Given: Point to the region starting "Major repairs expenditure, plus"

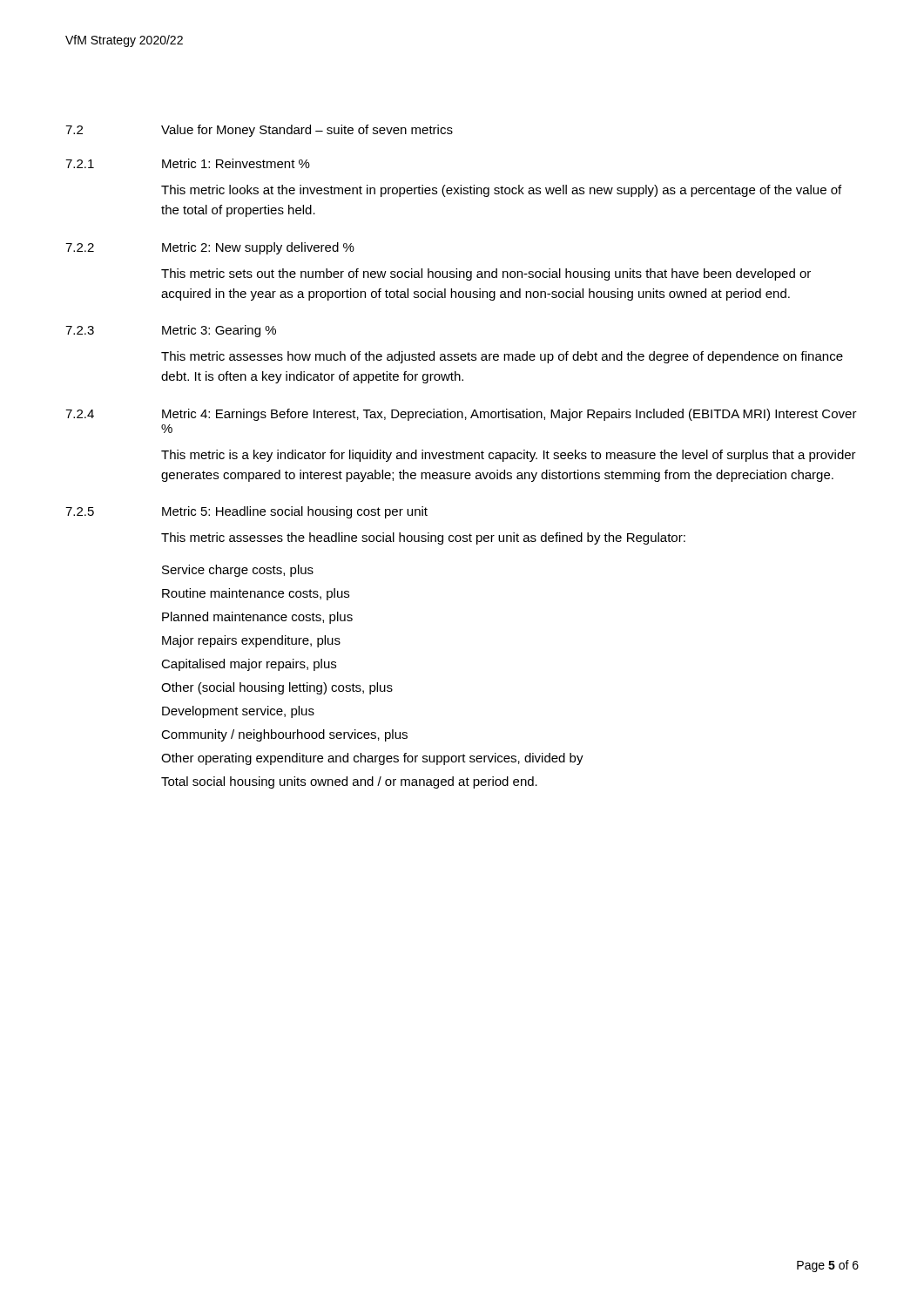Looking at the screenshot, I should tap(251, 640).
